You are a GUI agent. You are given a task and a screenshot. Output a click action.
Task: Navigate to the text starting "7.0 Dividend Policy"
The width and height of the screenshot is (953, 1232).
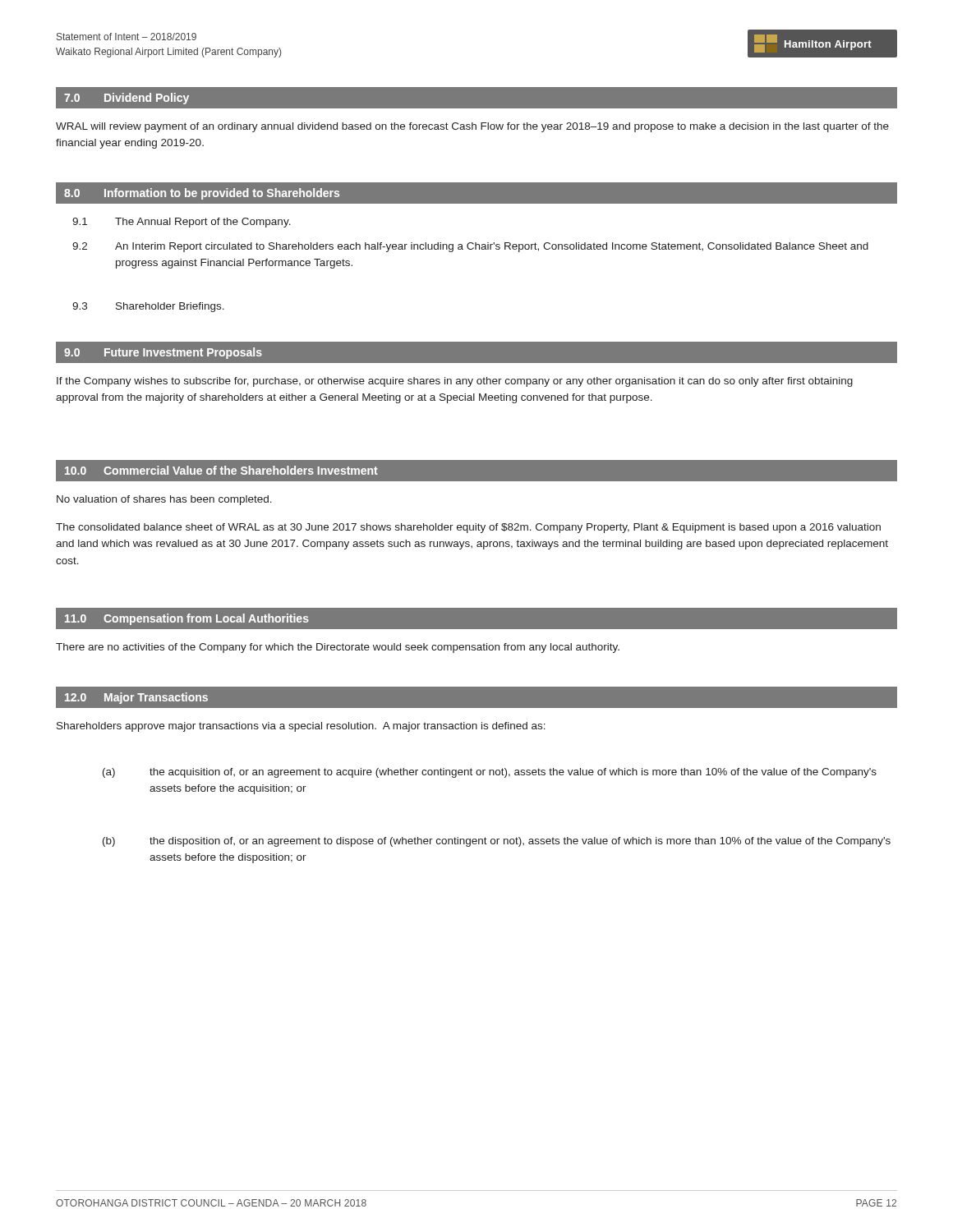(x=127, y=98)
